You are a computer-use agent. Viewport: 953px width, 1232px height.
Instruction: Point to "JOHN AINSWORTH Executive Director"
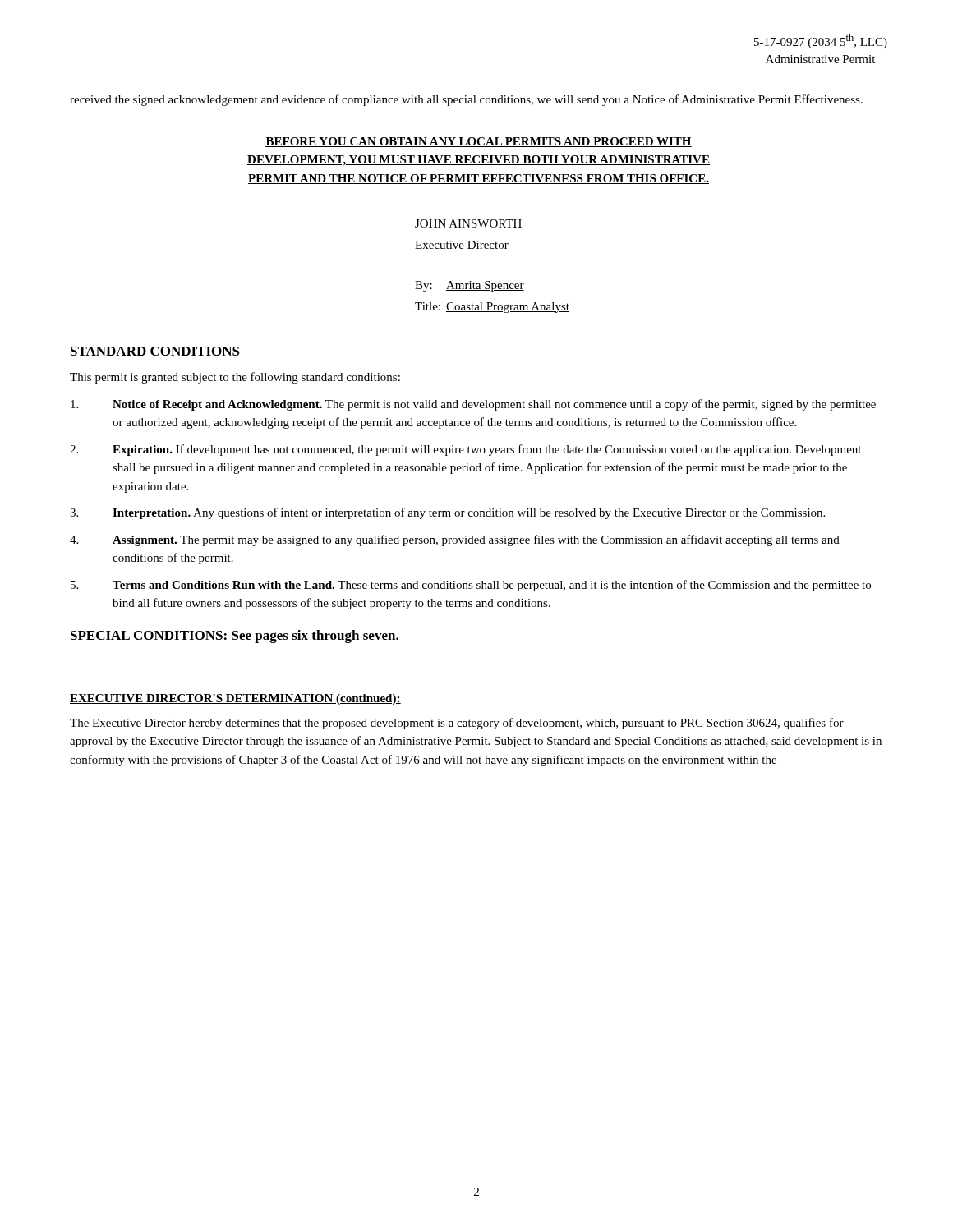(x=468, y=234)
